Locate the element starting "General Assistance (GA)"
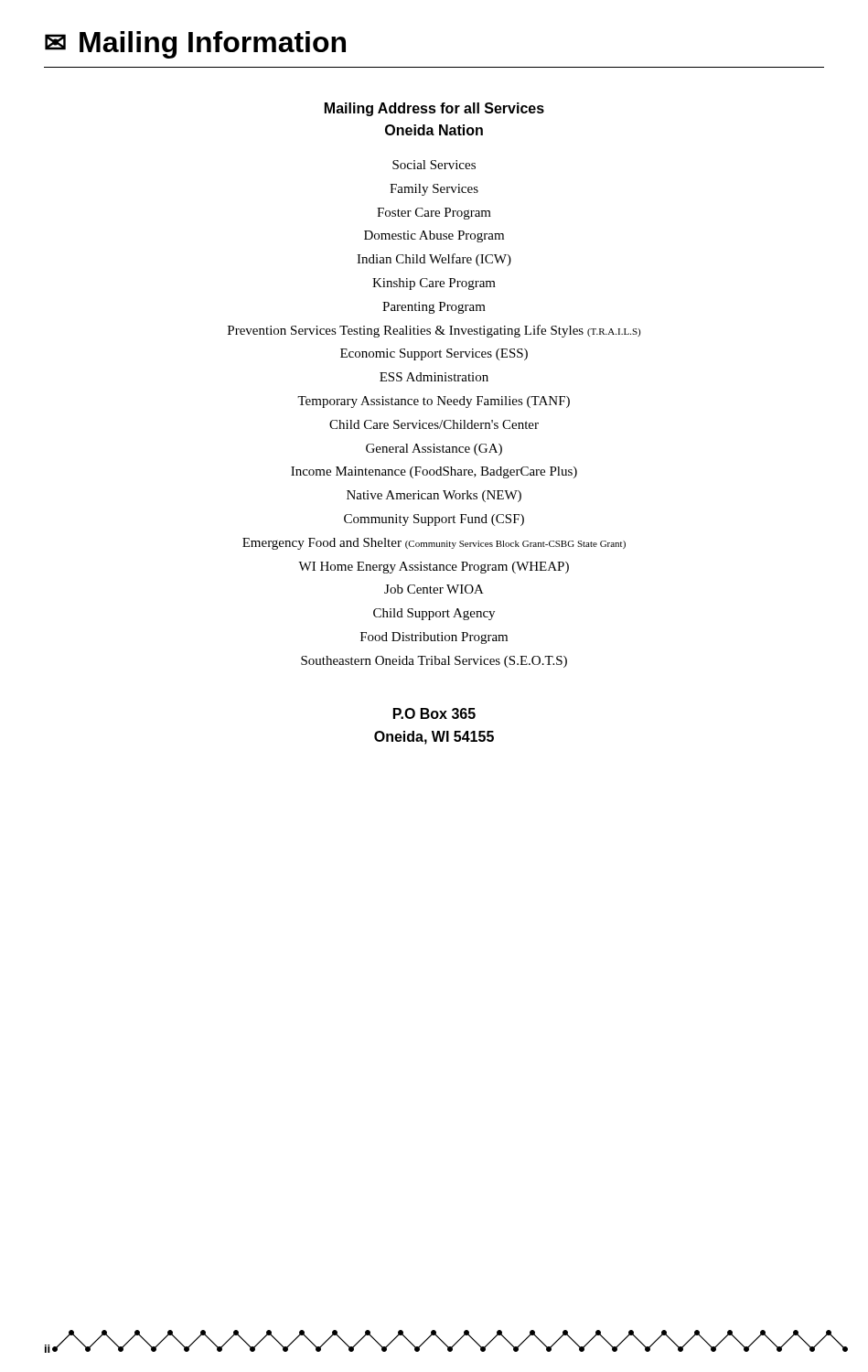Image resolution: width=868 pixels, height=1372 pixels. point(434,449)
